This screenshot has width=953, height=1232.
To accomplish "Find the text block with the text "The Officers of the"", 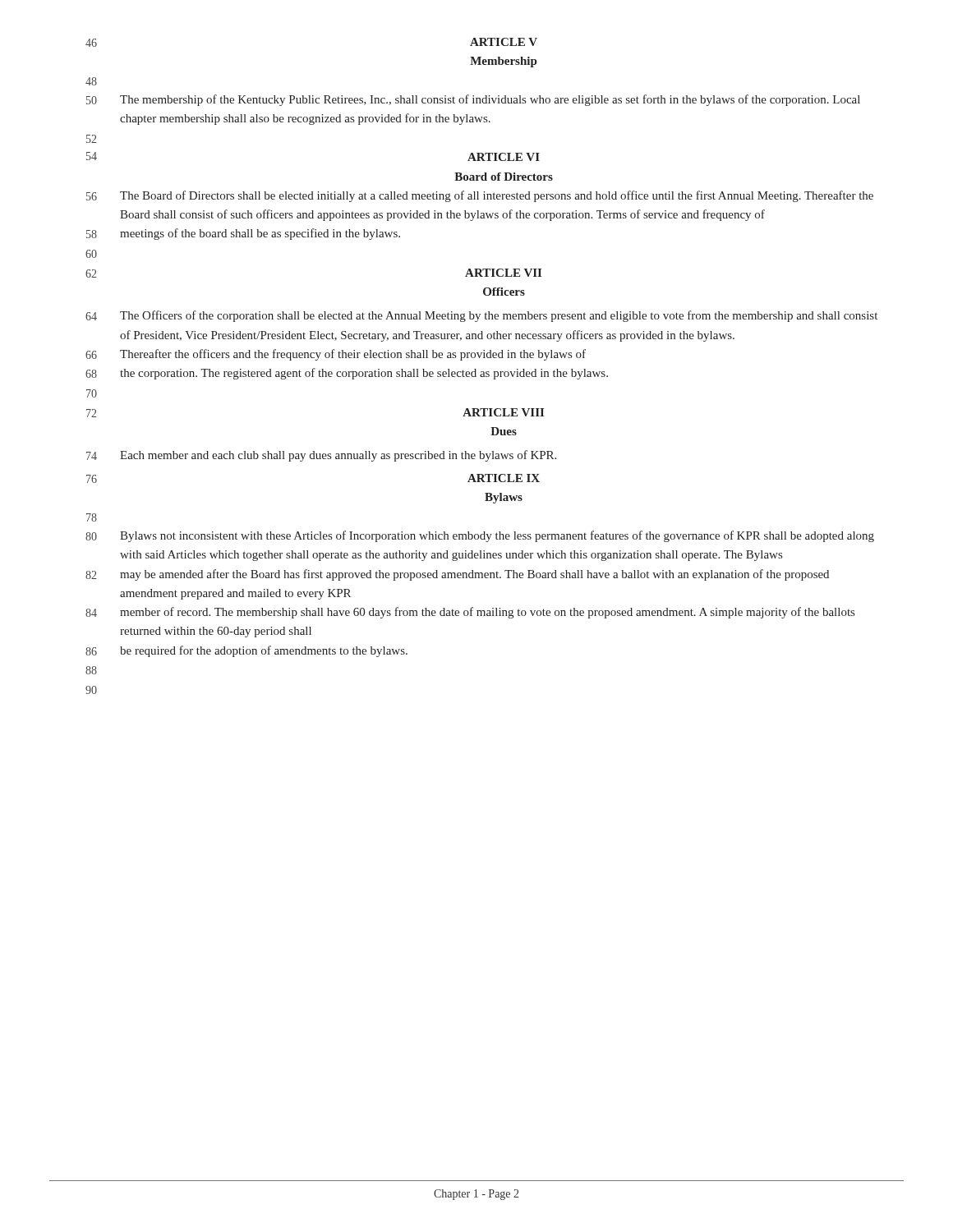I will tap(499, 325).
